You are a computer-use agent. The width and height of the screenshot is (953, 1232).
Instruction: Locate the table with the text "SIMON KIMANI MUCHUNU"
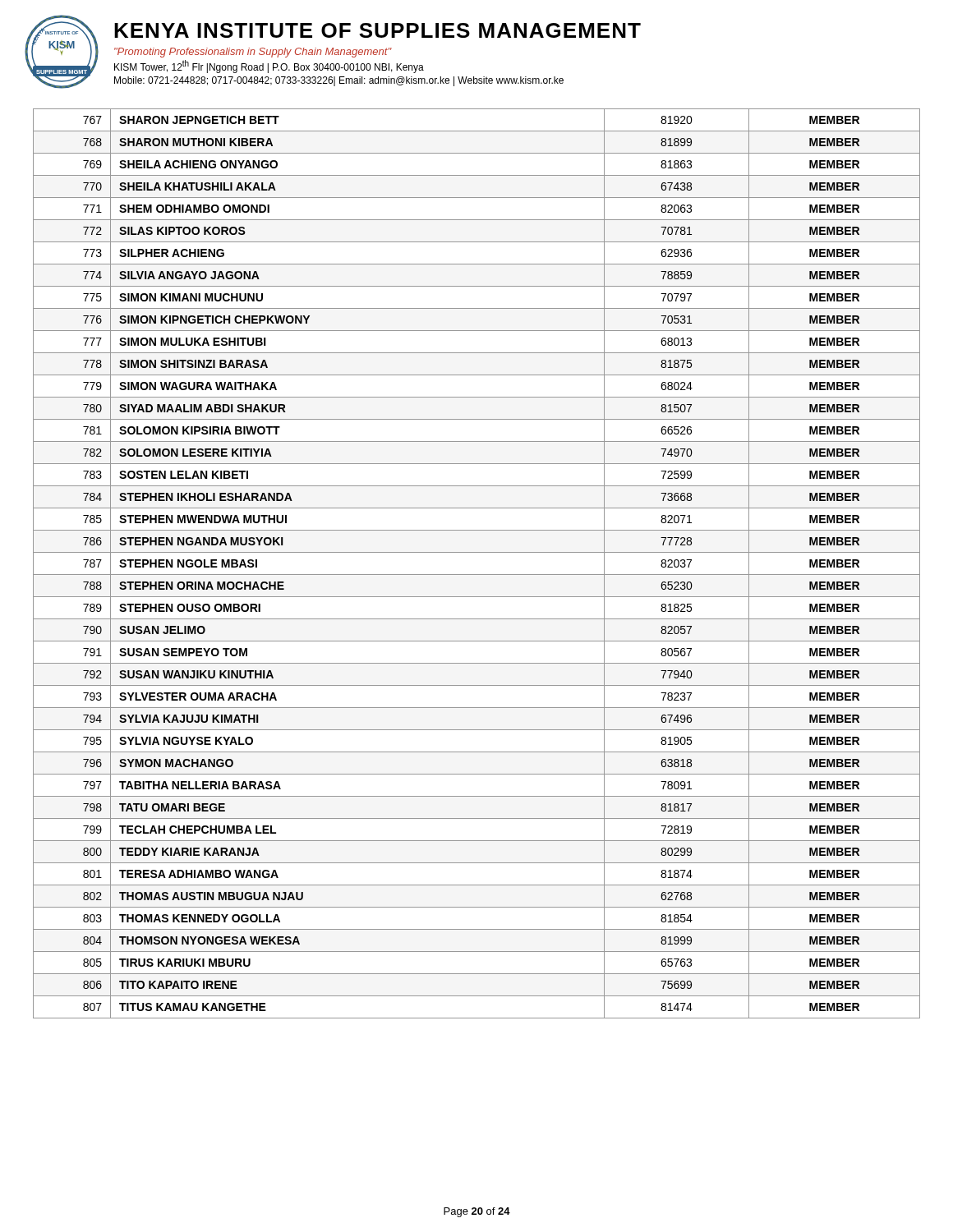click(x=476, y=563)
